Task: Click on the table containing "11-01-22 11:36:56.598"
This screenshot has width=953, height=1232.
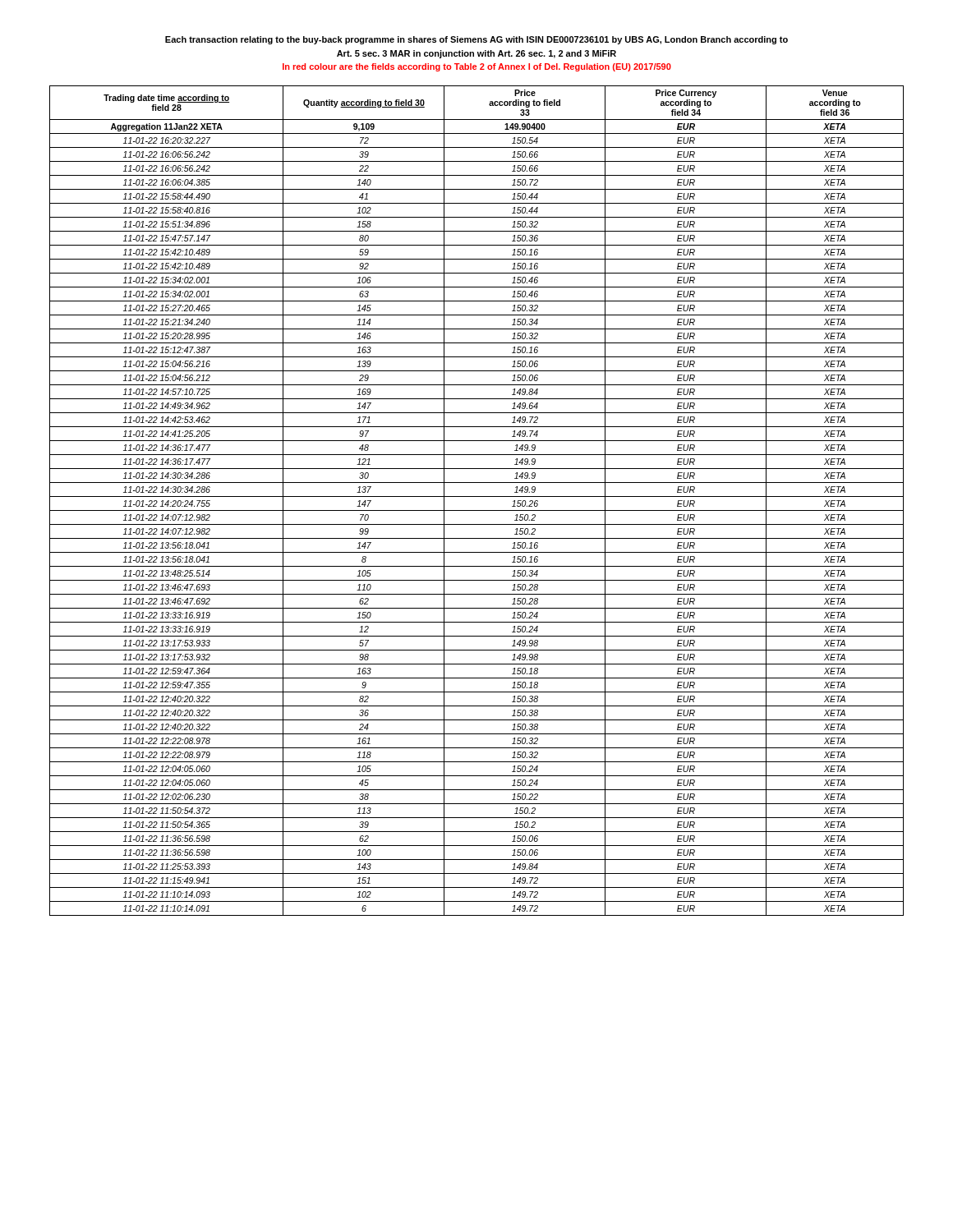Action: pyautogui.click(x=476, y=500)
